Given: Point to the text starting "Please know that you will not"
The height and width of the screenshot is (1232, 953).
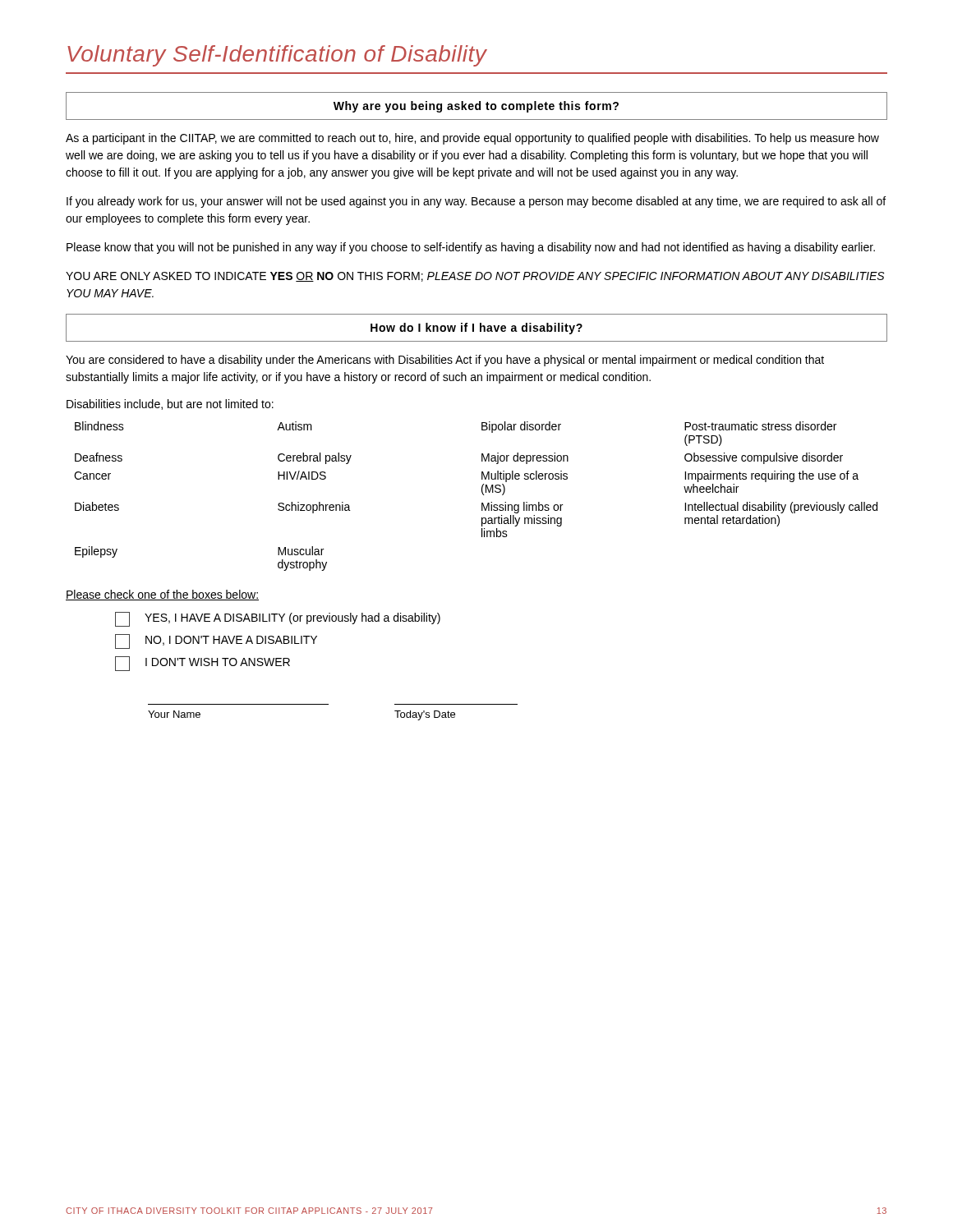Looking at the screenshot, I should tap(471, 247).
